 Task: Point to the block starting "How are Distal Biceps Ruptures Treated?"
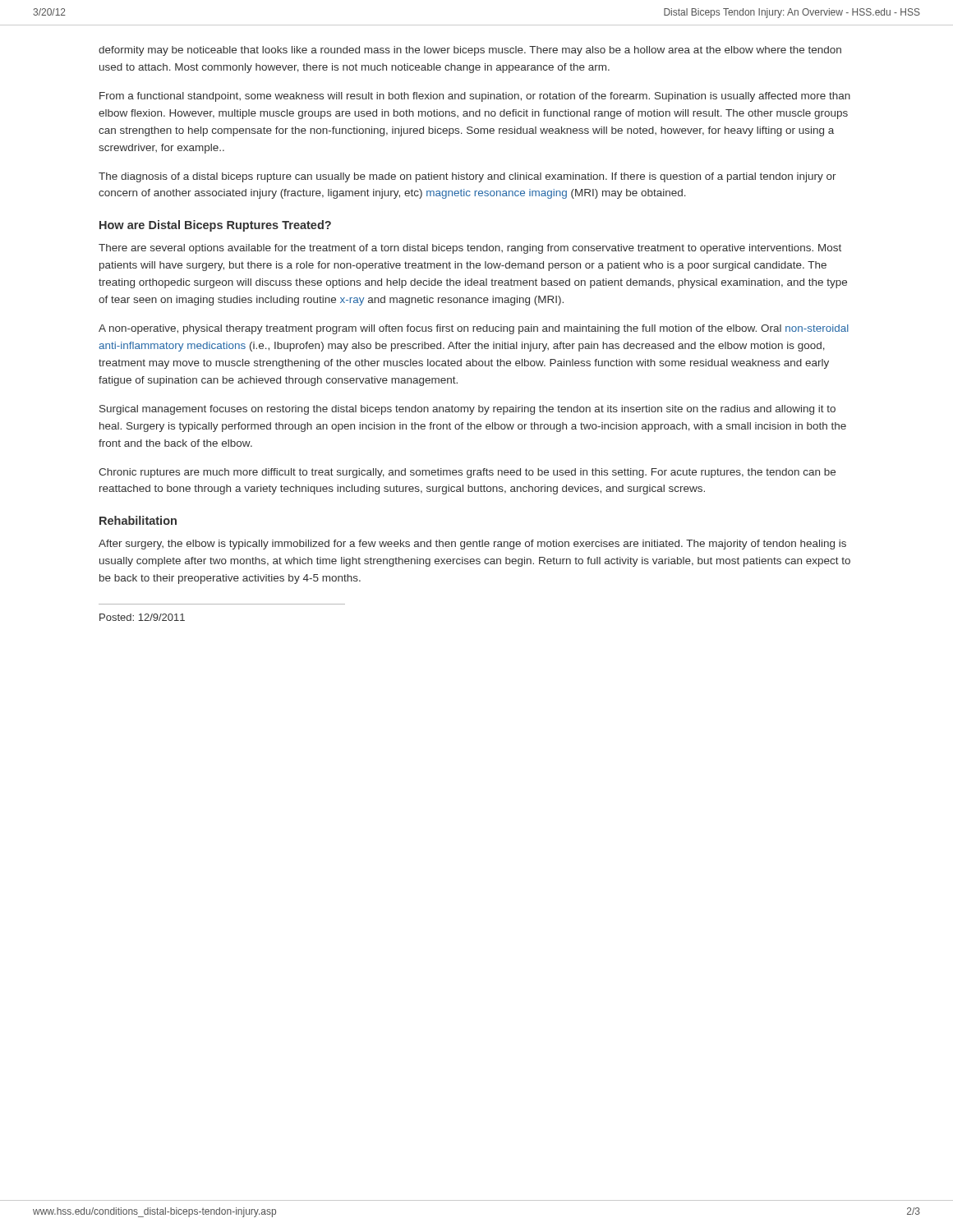click(x=215, y=225)
